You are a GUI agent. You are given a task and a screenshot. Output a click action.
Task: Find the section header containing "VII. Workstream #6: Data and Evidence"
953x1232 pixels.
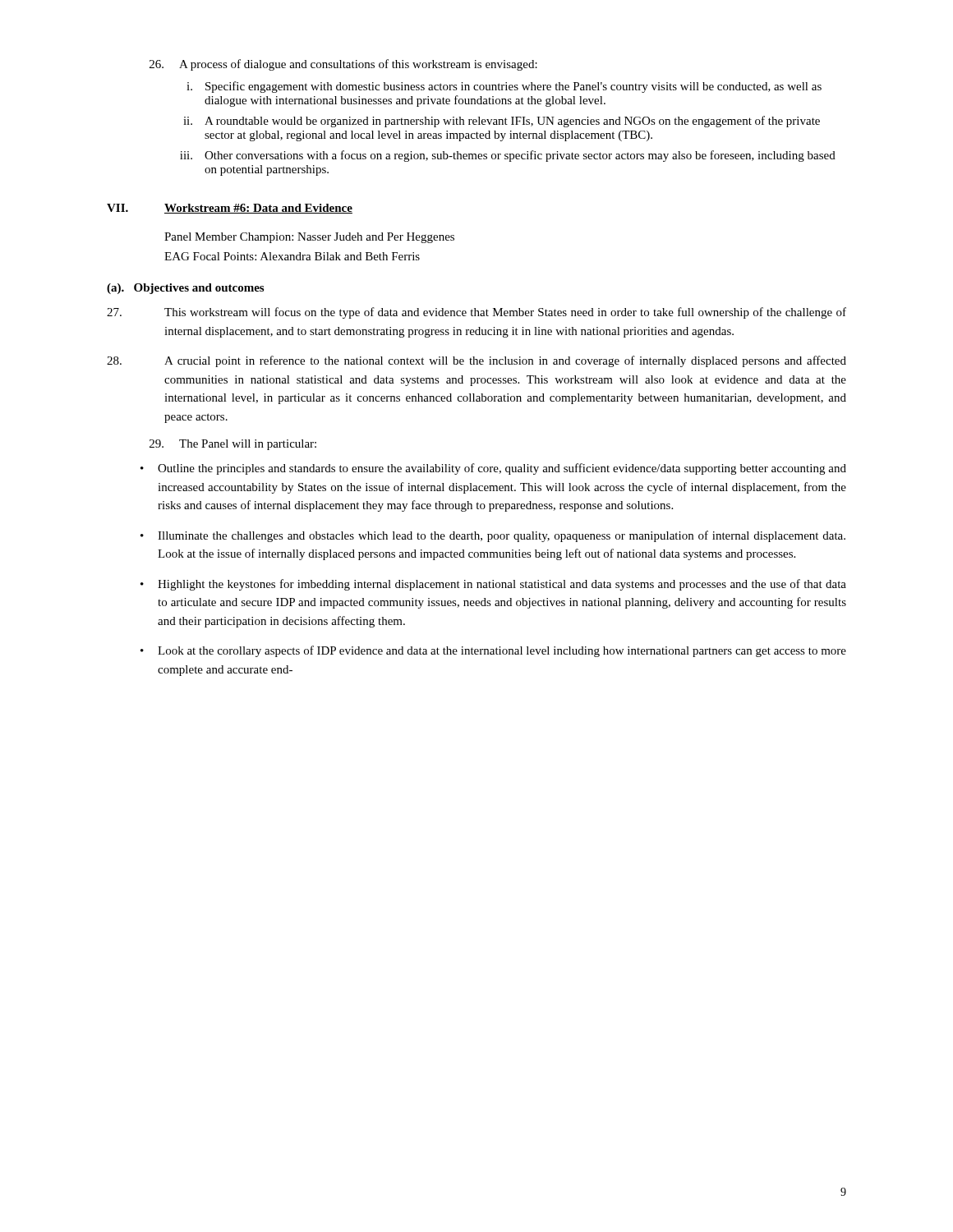pos(230,209)
